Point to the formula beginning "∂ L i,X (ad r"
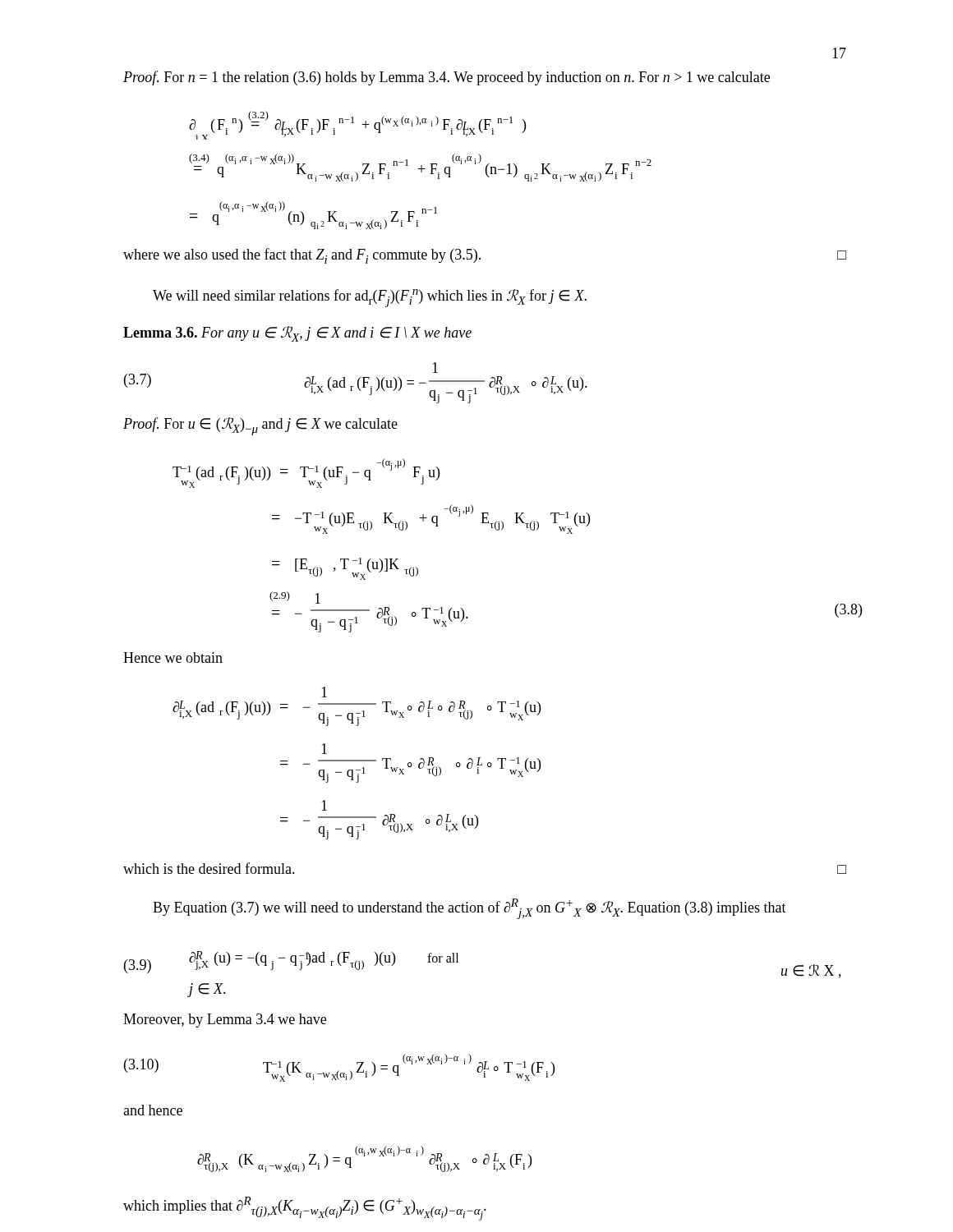953x1232 pixels. point(509,764)
